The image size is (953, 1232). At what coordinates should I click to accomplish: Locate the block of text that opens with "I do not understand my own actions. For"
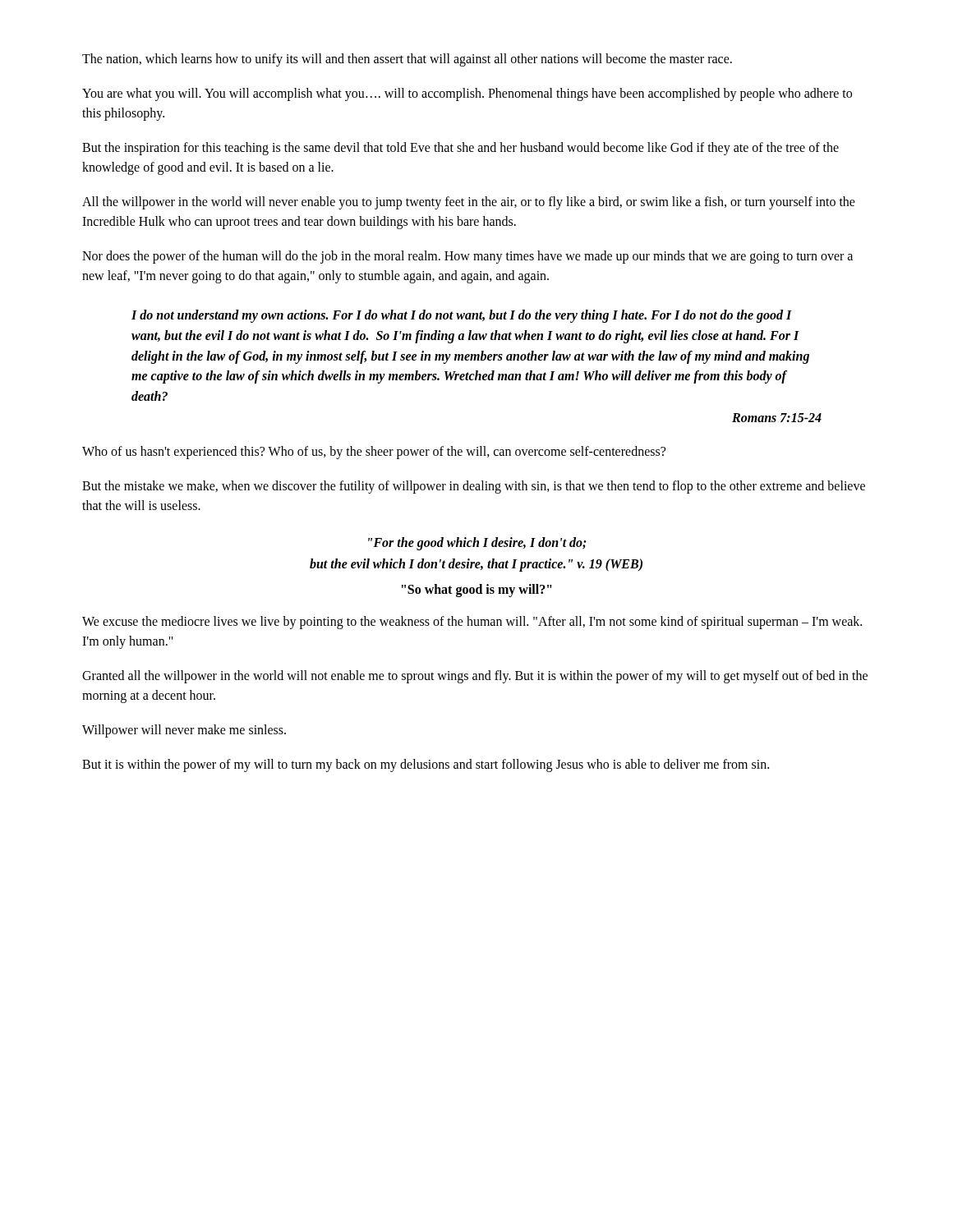(x=470, y=356)
